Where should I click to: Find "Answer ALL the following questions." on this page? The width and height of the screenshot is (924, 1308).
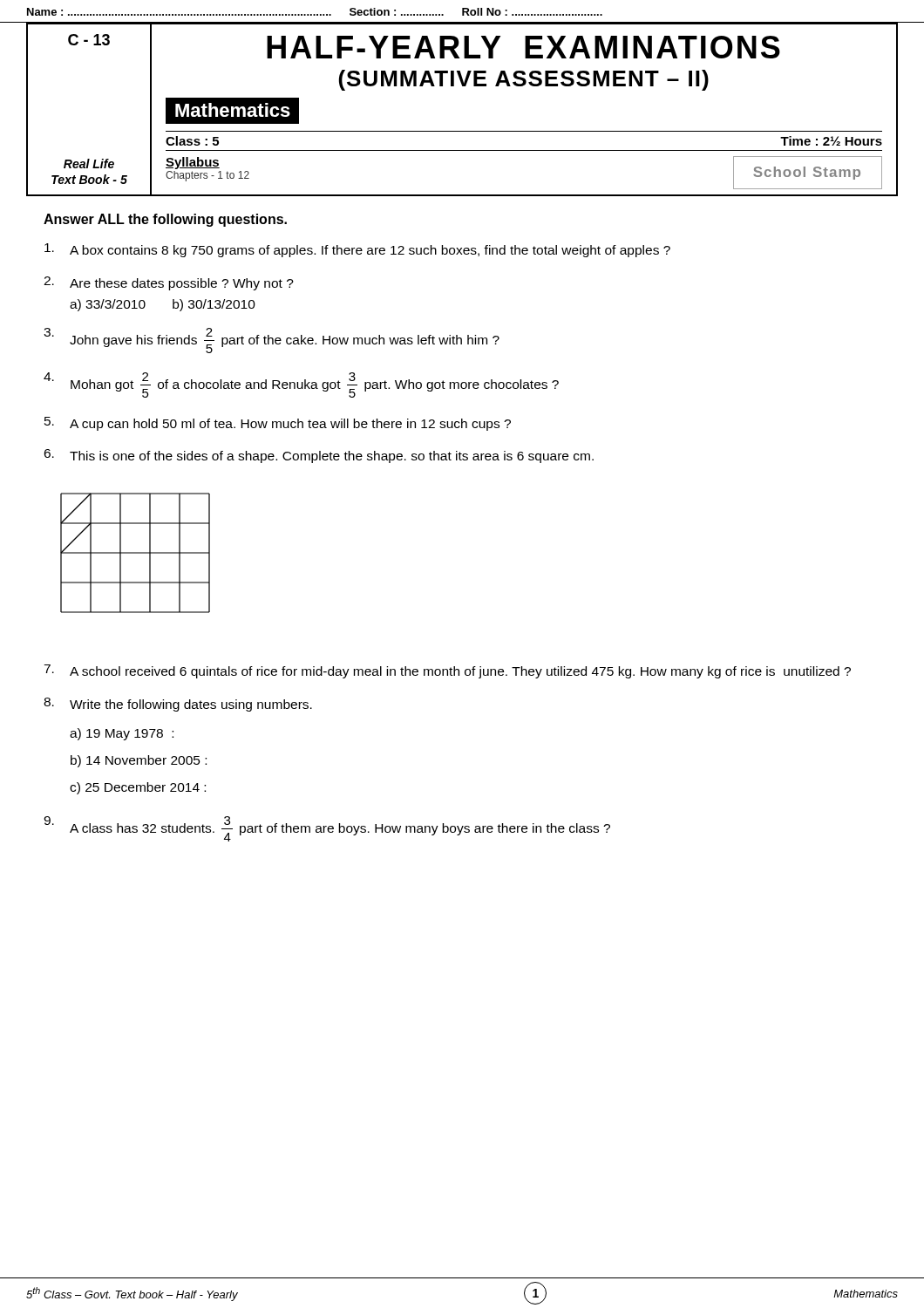coord(166,220)
